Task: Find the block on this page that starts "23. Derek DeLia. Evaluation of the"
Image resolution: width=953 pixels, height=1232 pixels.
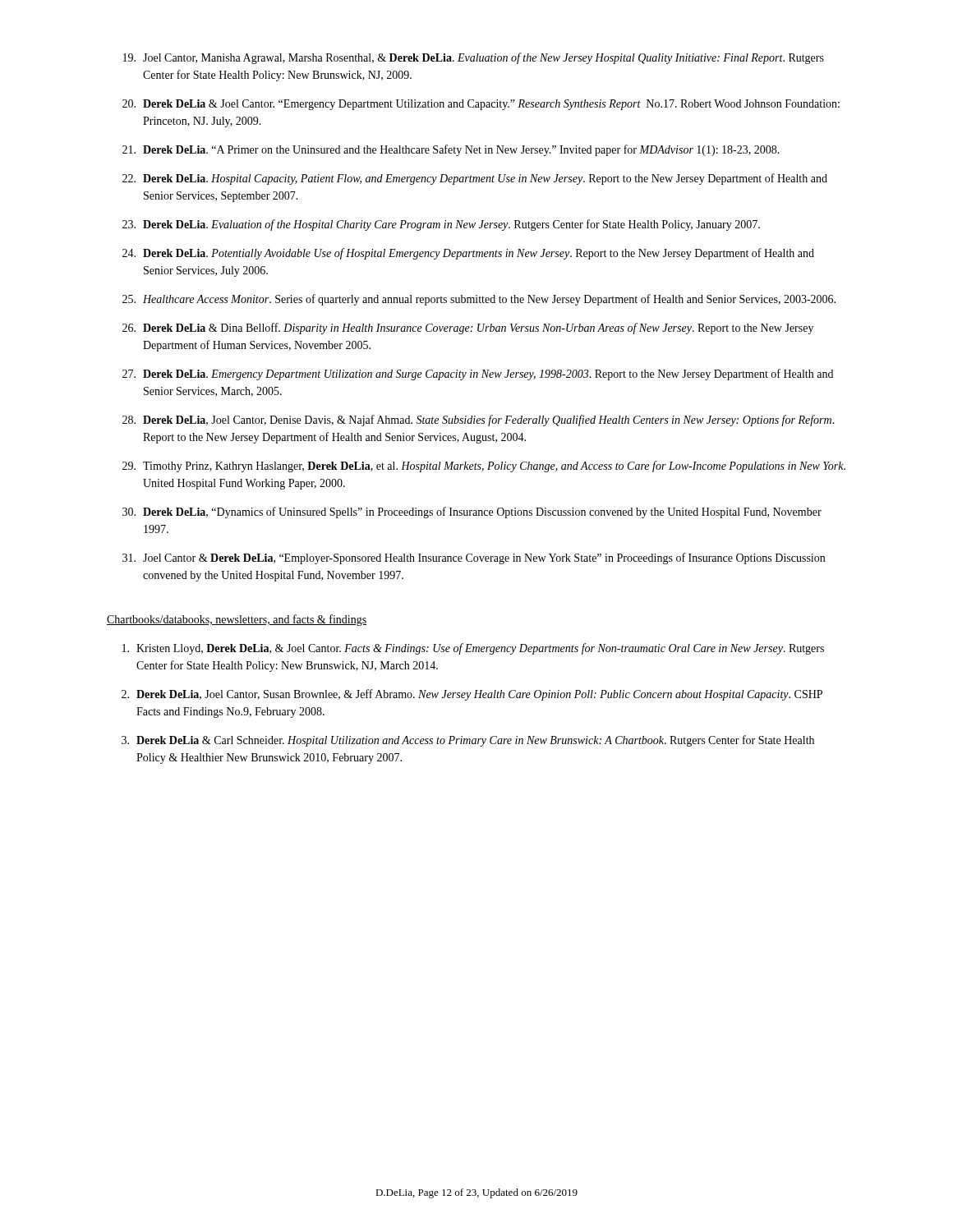Action: click(476, 225)
